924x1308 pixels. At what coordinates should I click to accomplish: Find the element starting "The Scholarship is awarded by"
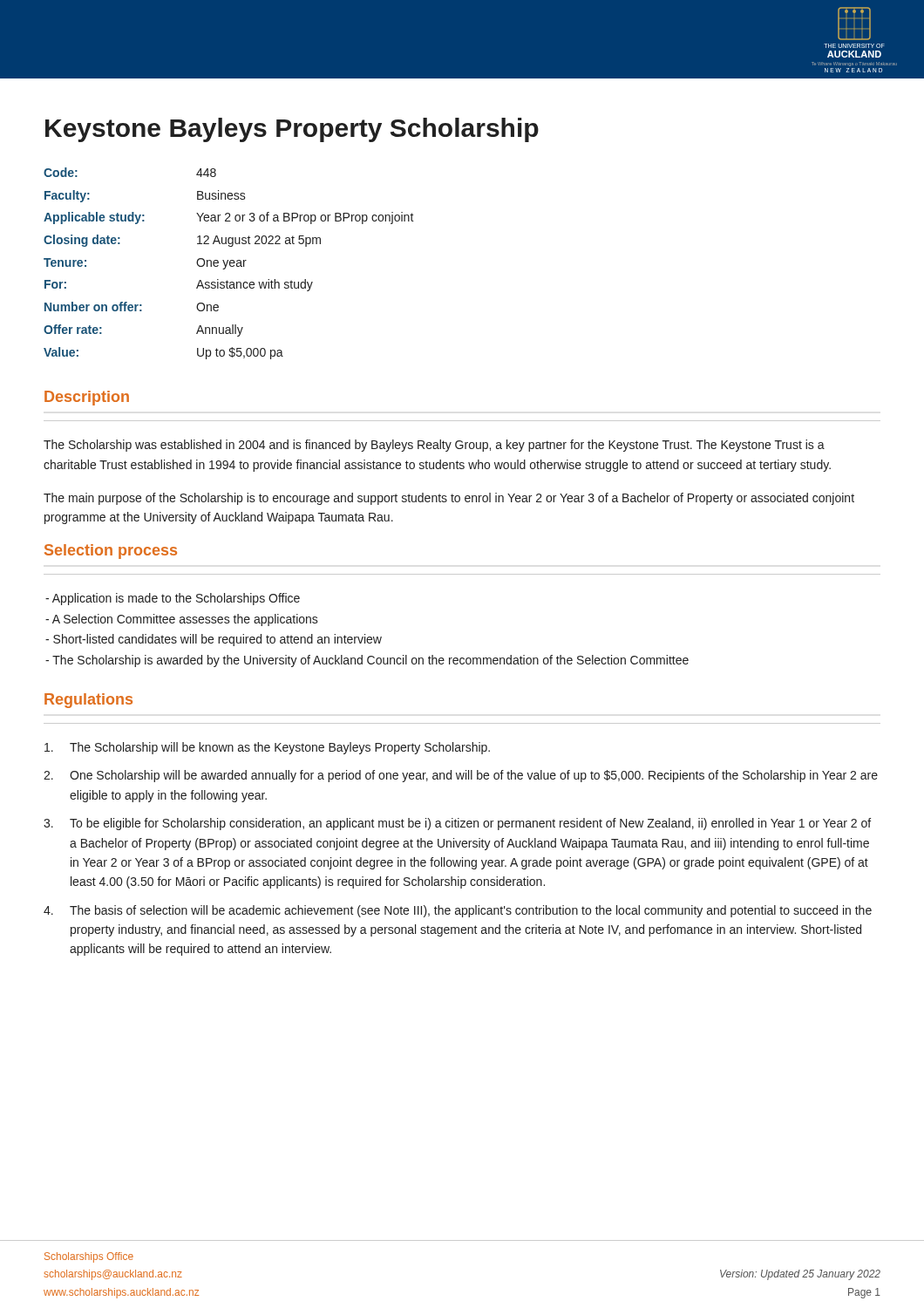click(x=367, y=660)
